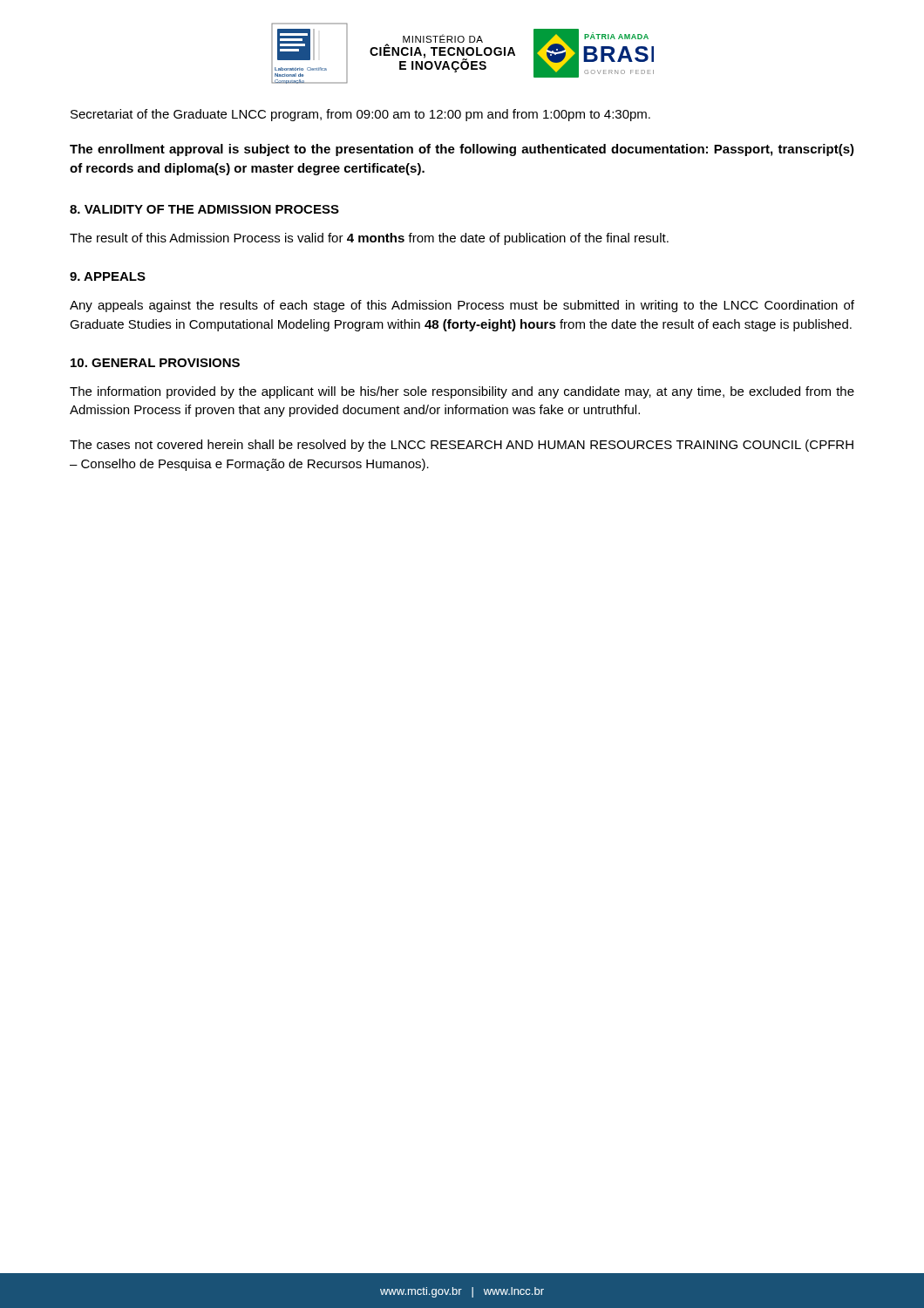
Task: Find the block starting "9. APPEALS"
Action: pyautogui.click(x=108, y=276)
